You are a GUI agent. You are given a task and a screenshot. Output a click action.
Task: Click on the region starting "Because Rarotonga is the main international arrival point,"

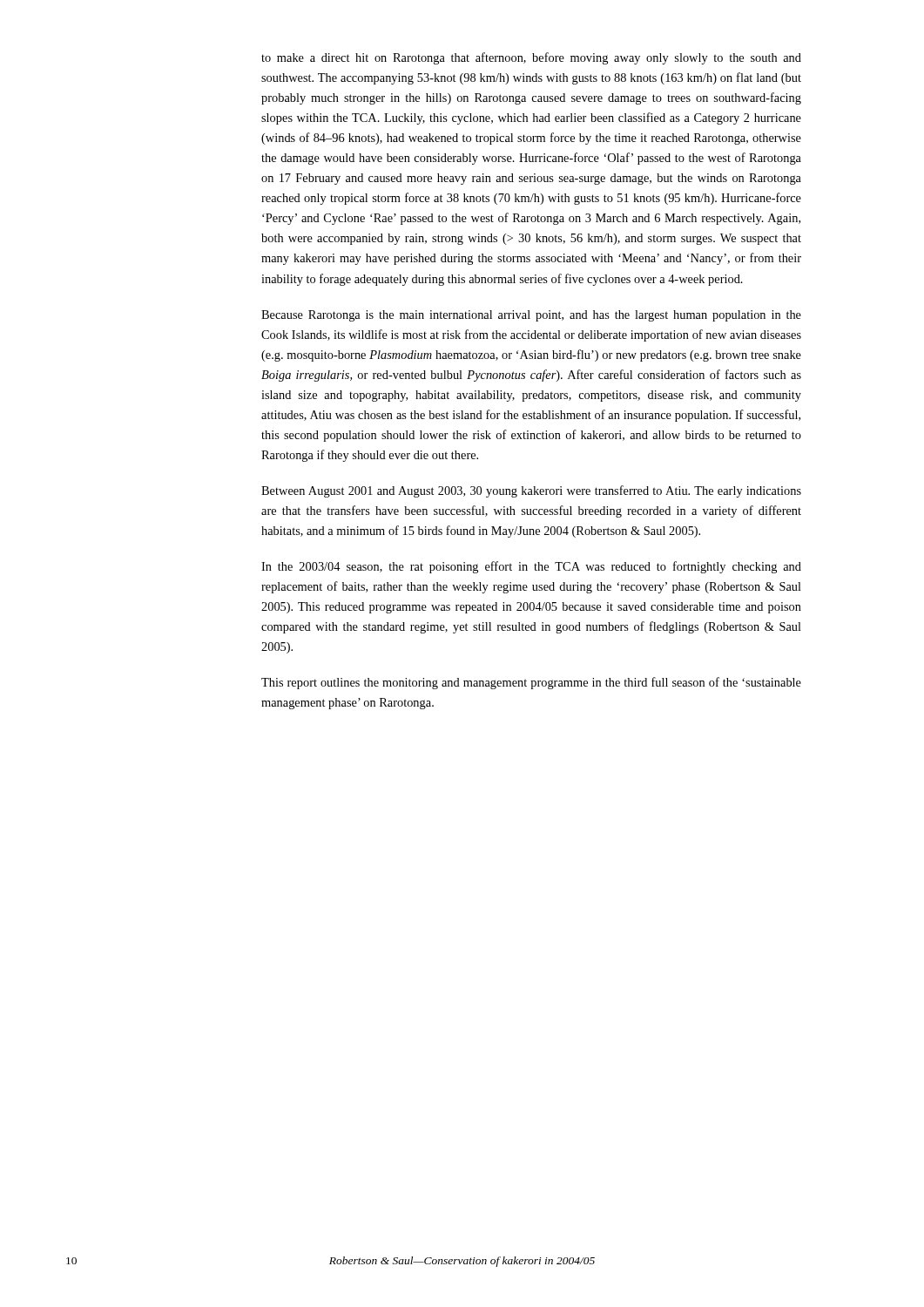tap(531, 385)
